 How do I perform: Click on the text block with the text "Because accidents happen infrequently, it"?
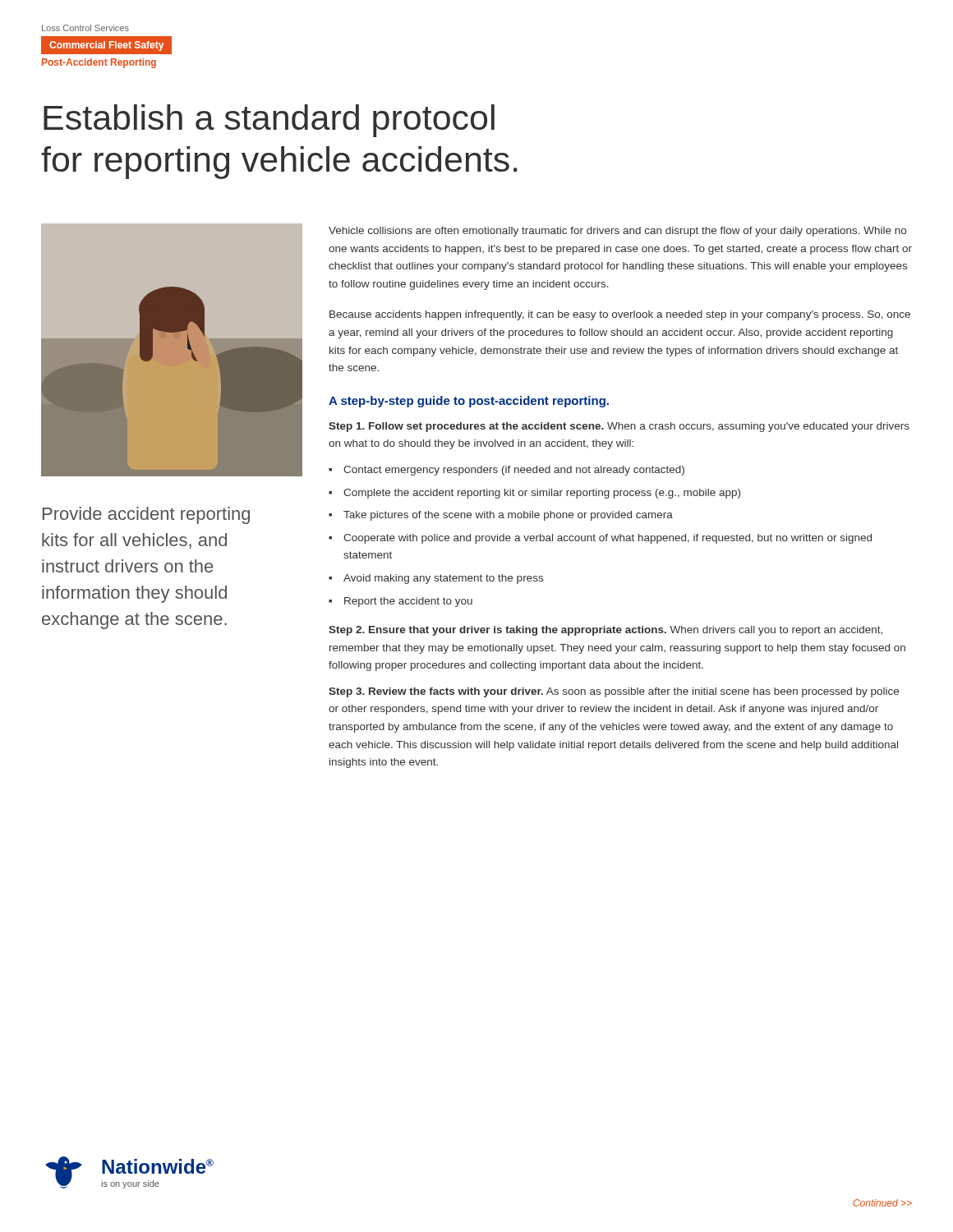click(x=620, y=341)
